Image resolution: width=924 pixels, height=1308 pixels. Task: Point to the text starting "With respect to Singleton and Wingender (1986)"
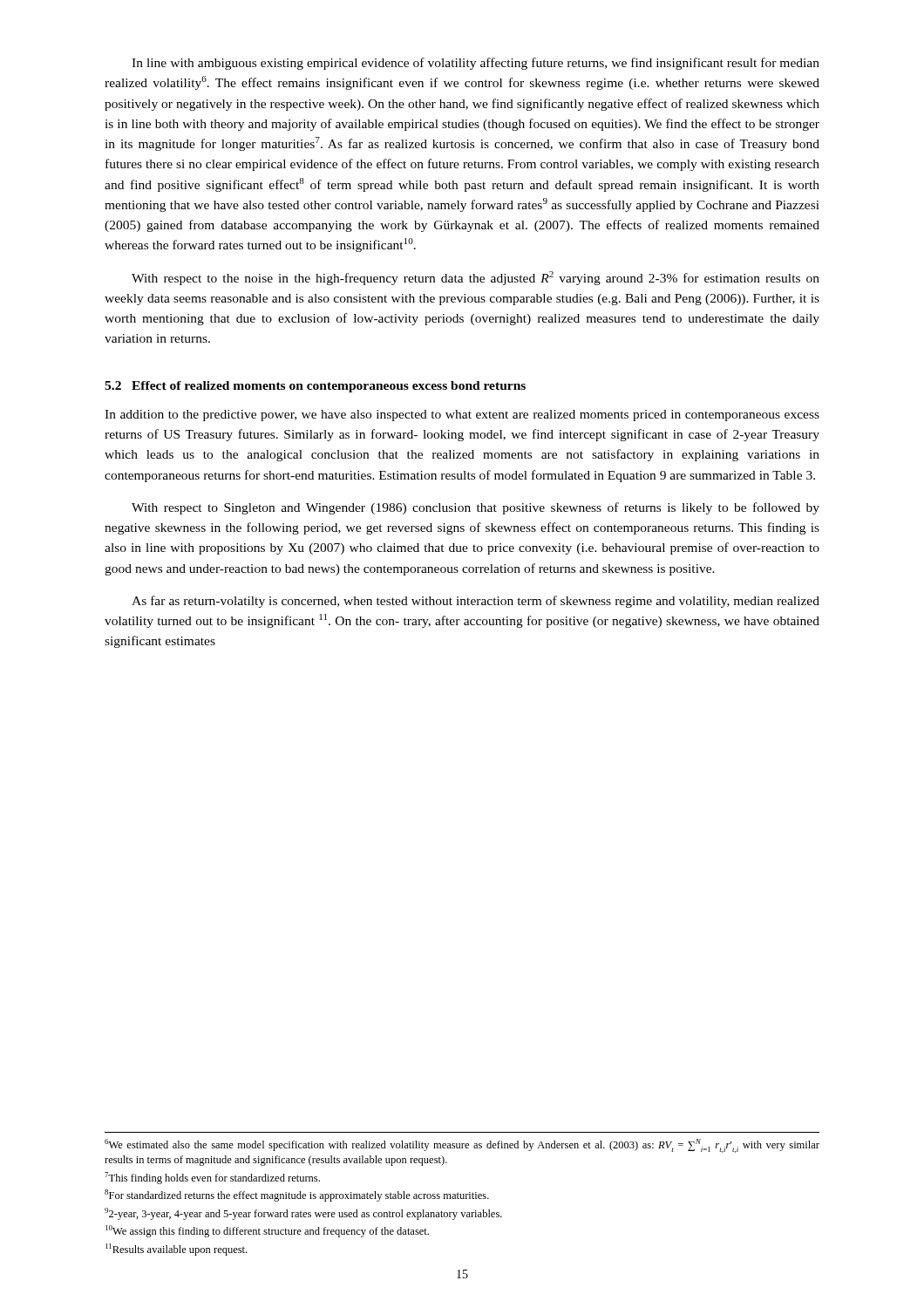point(462,537)
